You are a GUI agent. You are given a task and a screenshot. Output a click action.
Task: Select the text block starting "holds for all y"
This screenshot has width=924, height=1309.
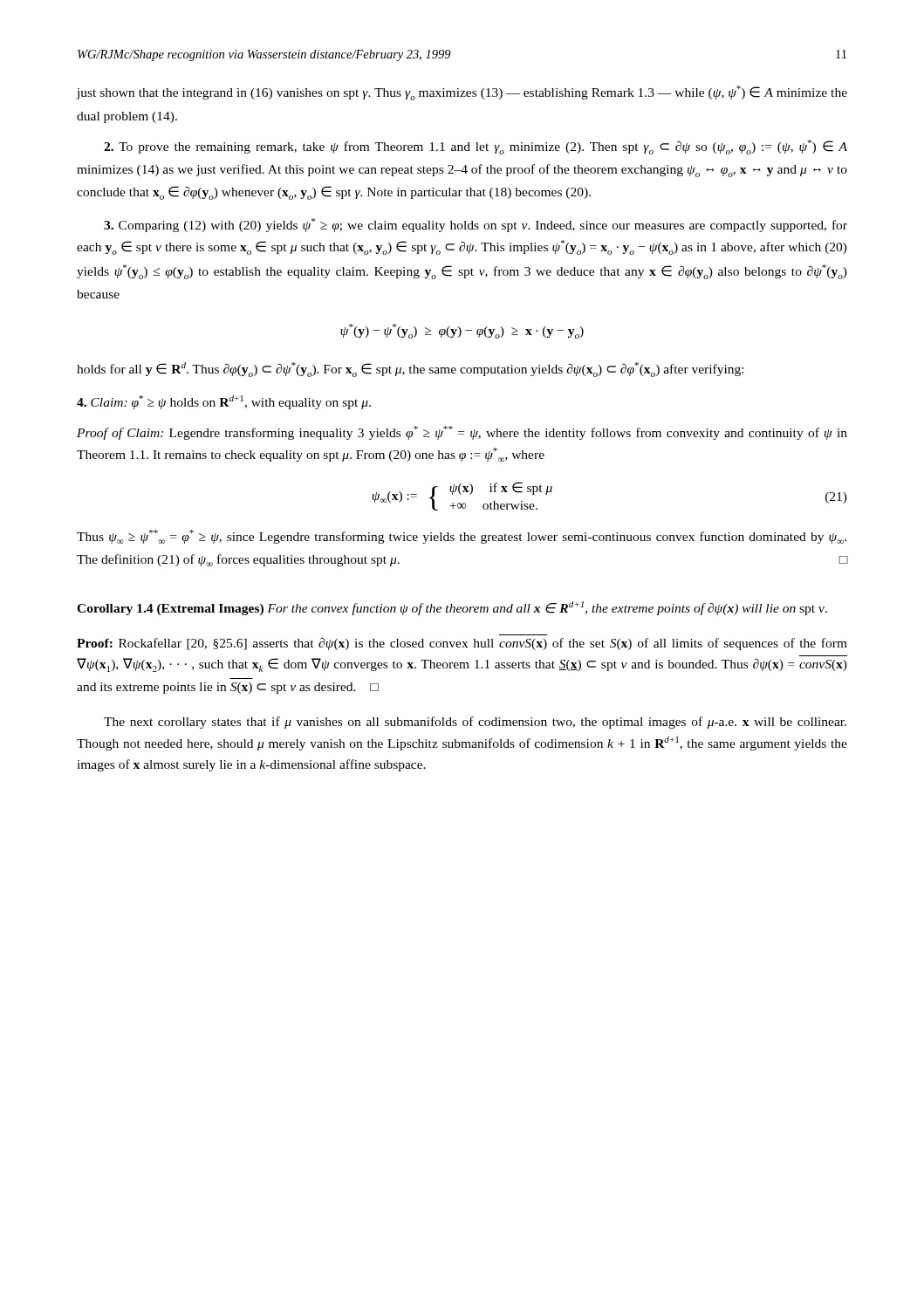pos(462,370)
